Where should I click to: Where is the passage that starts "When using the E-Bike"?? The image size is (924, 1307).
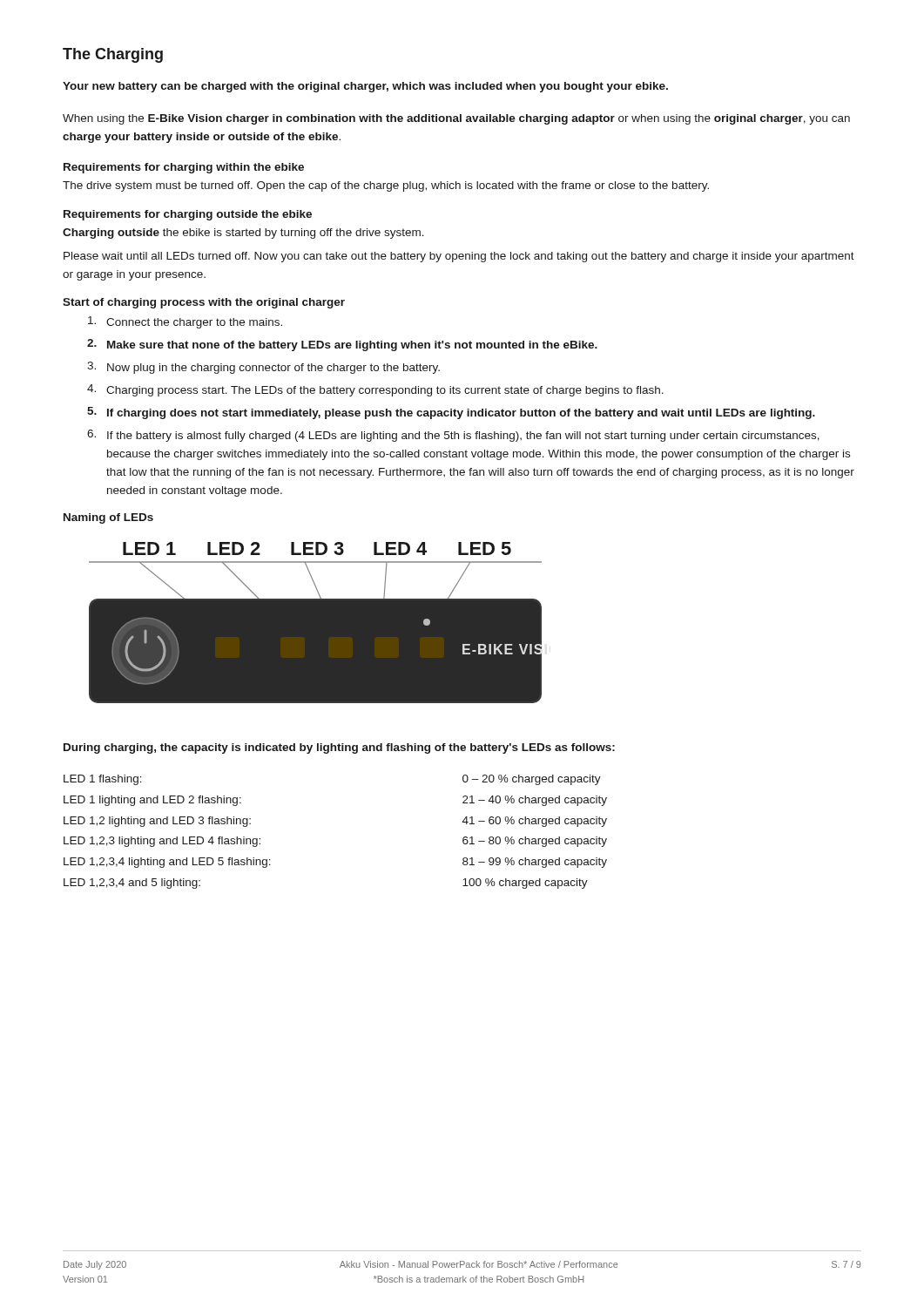click(x=457, y=127)
